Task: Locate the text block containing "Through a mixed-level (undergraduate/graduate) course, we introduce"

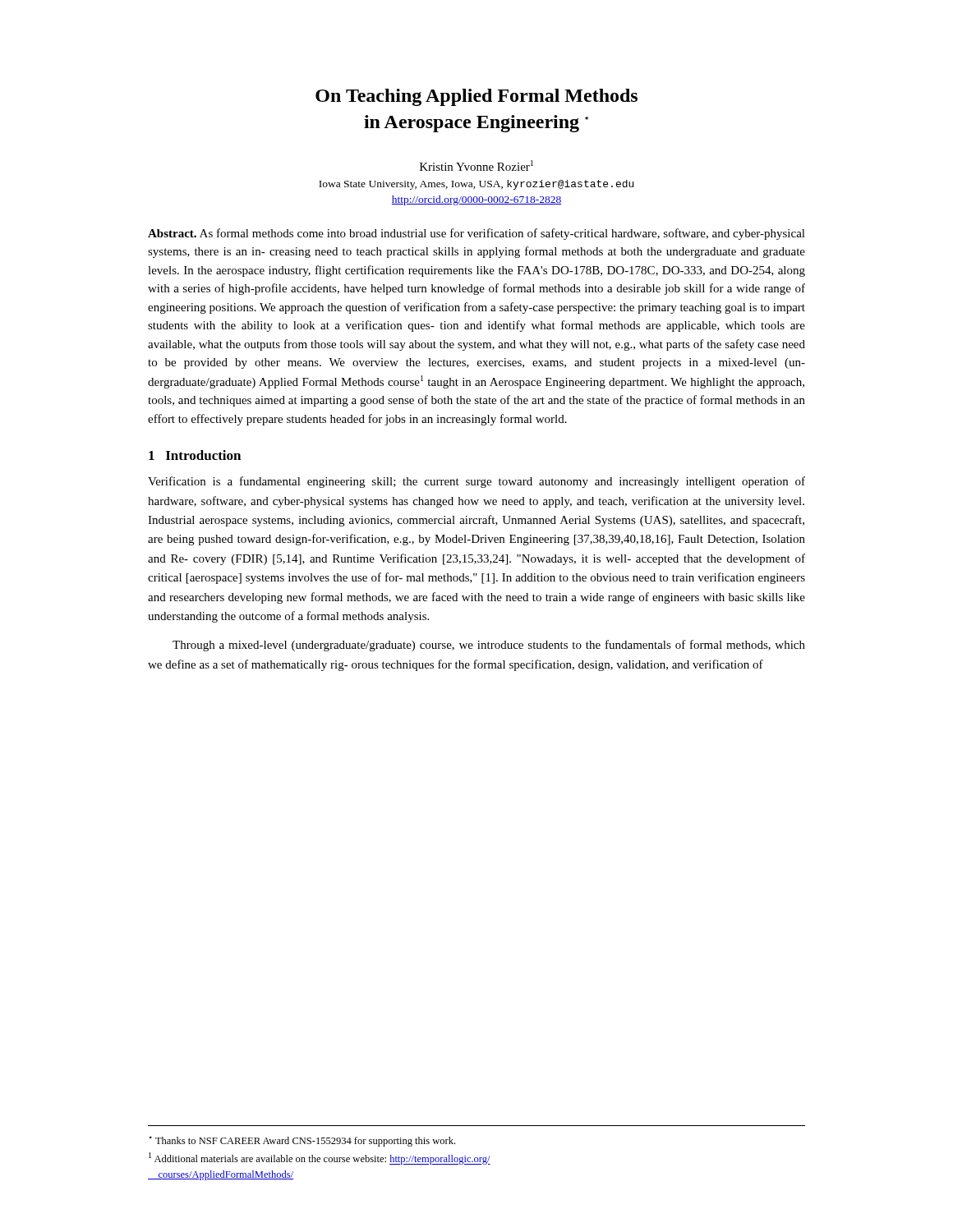Action: (x=476, y=655)
